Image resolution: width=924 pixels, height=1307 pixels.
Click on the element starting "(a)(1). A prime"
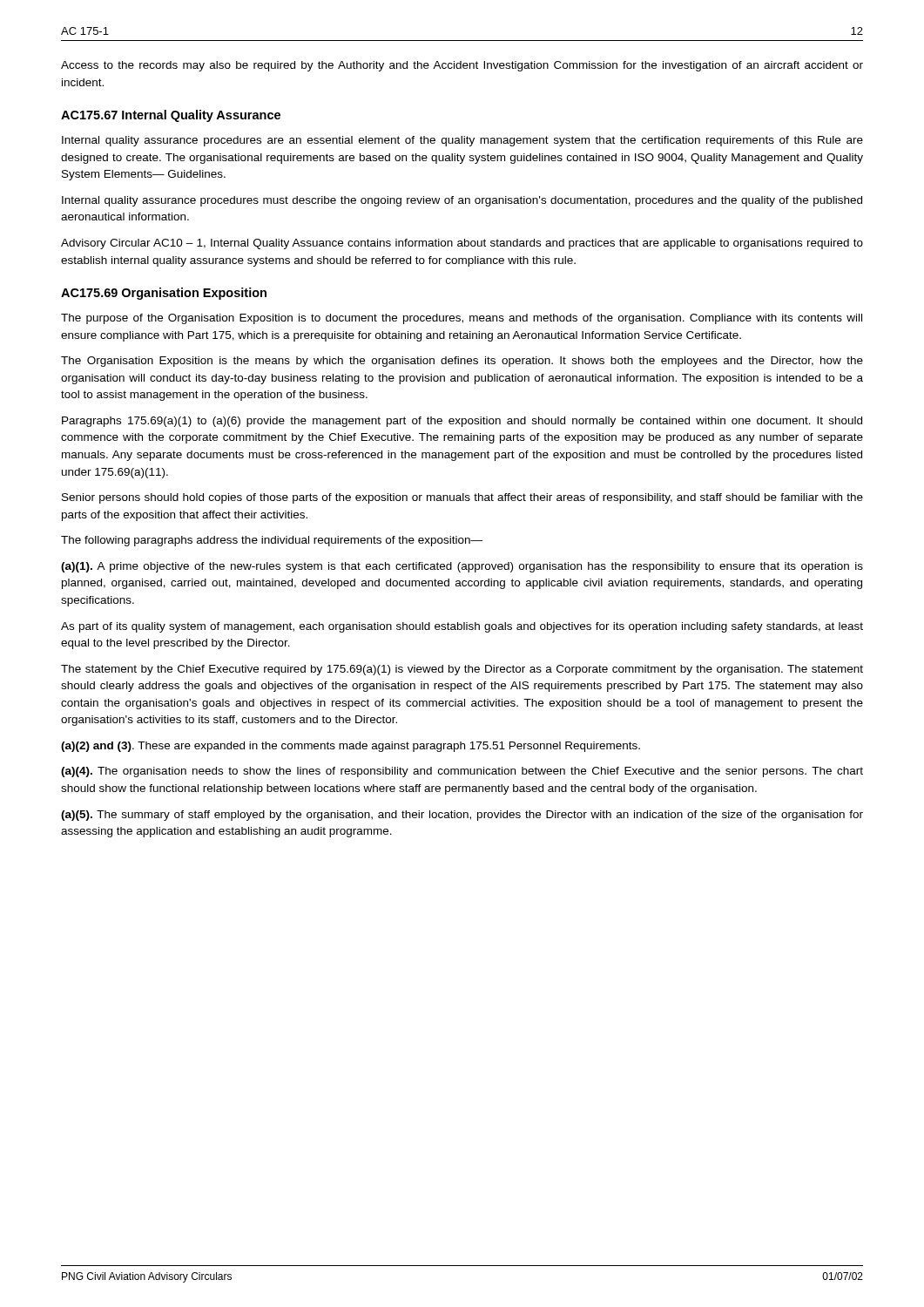pos(462,583)
